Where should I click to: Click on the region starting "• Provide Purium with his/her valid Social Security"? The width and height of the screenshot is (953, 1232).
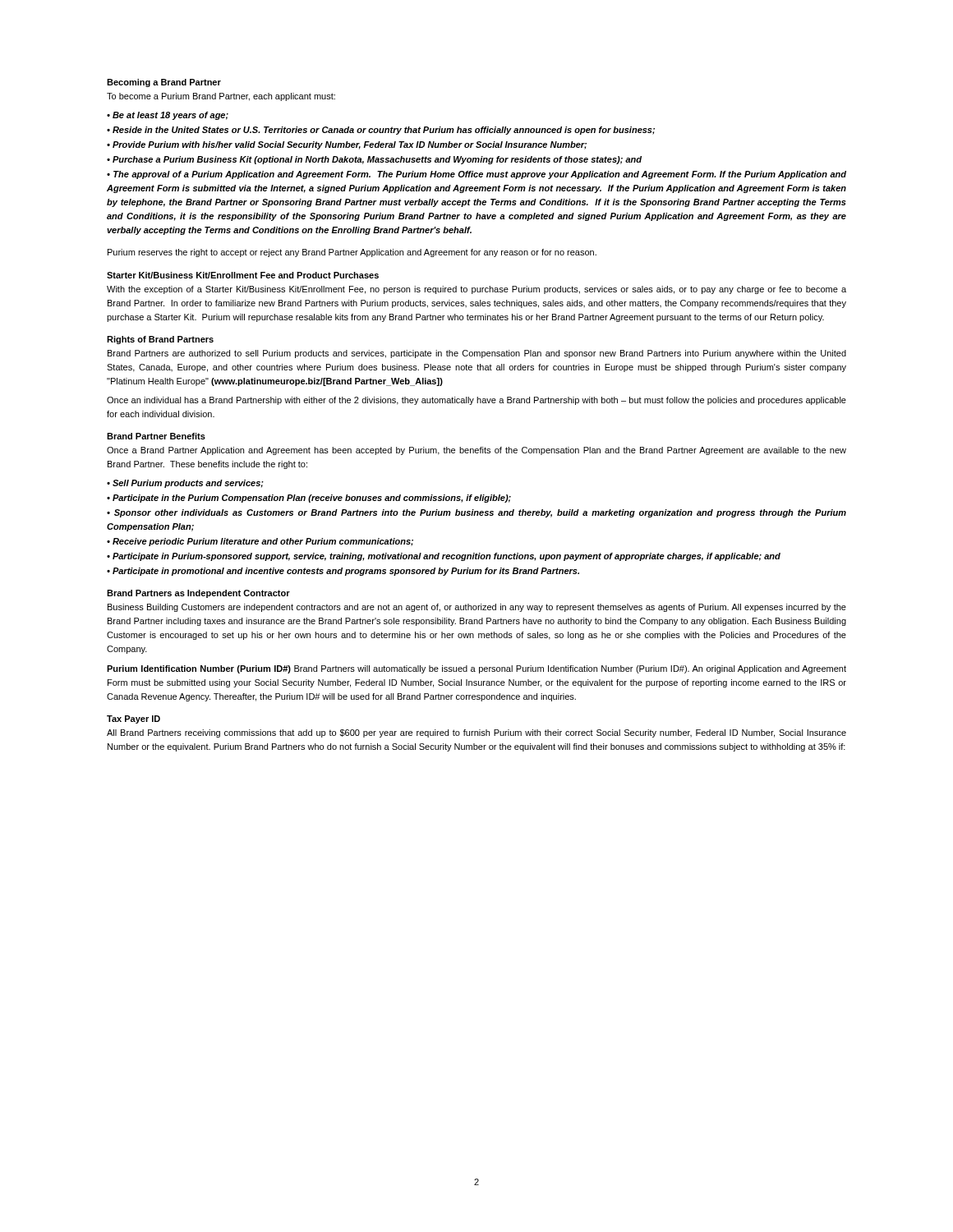tap(347, 145)
